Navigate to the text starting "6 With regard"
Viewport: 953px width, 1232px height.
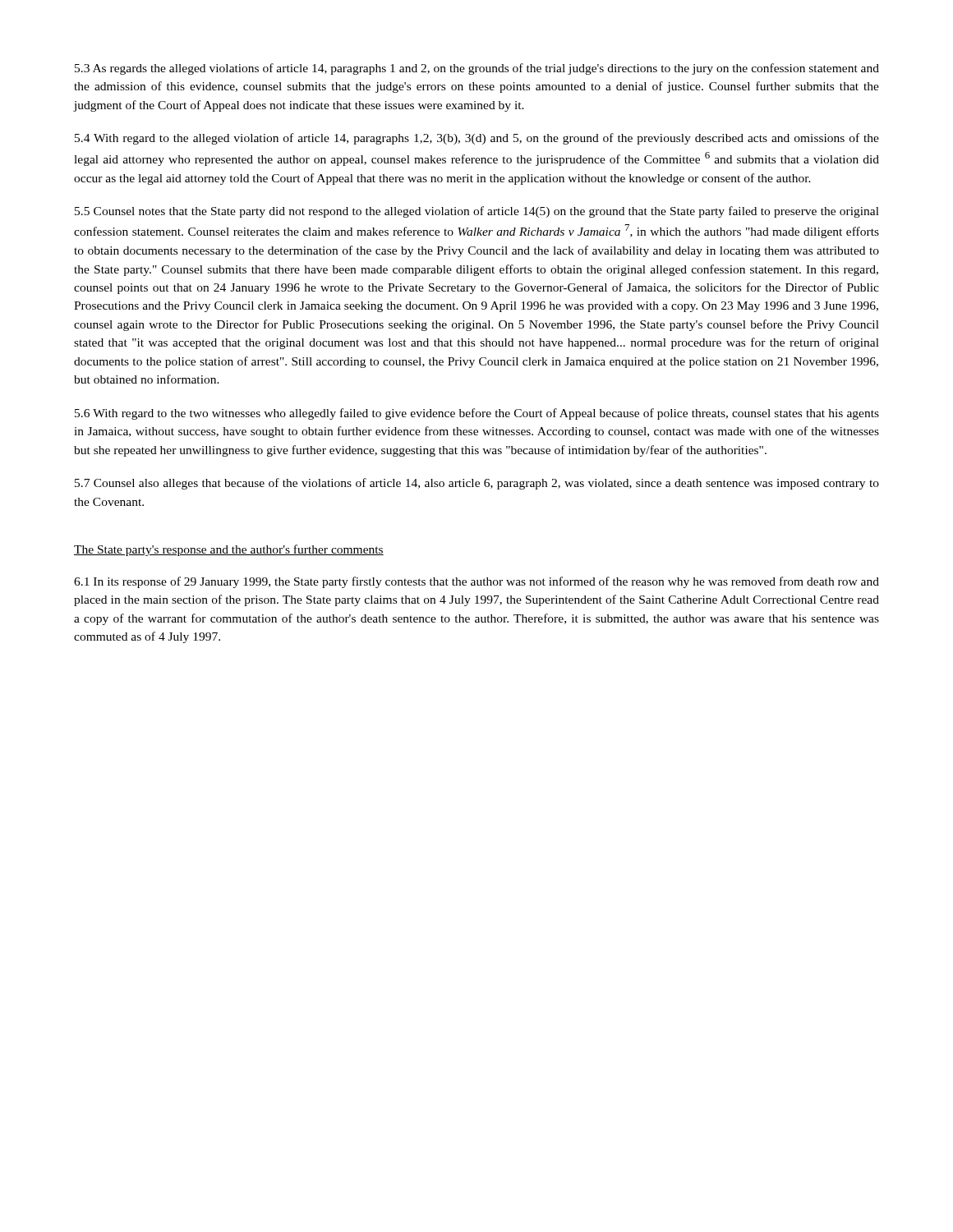click(476, 431)
